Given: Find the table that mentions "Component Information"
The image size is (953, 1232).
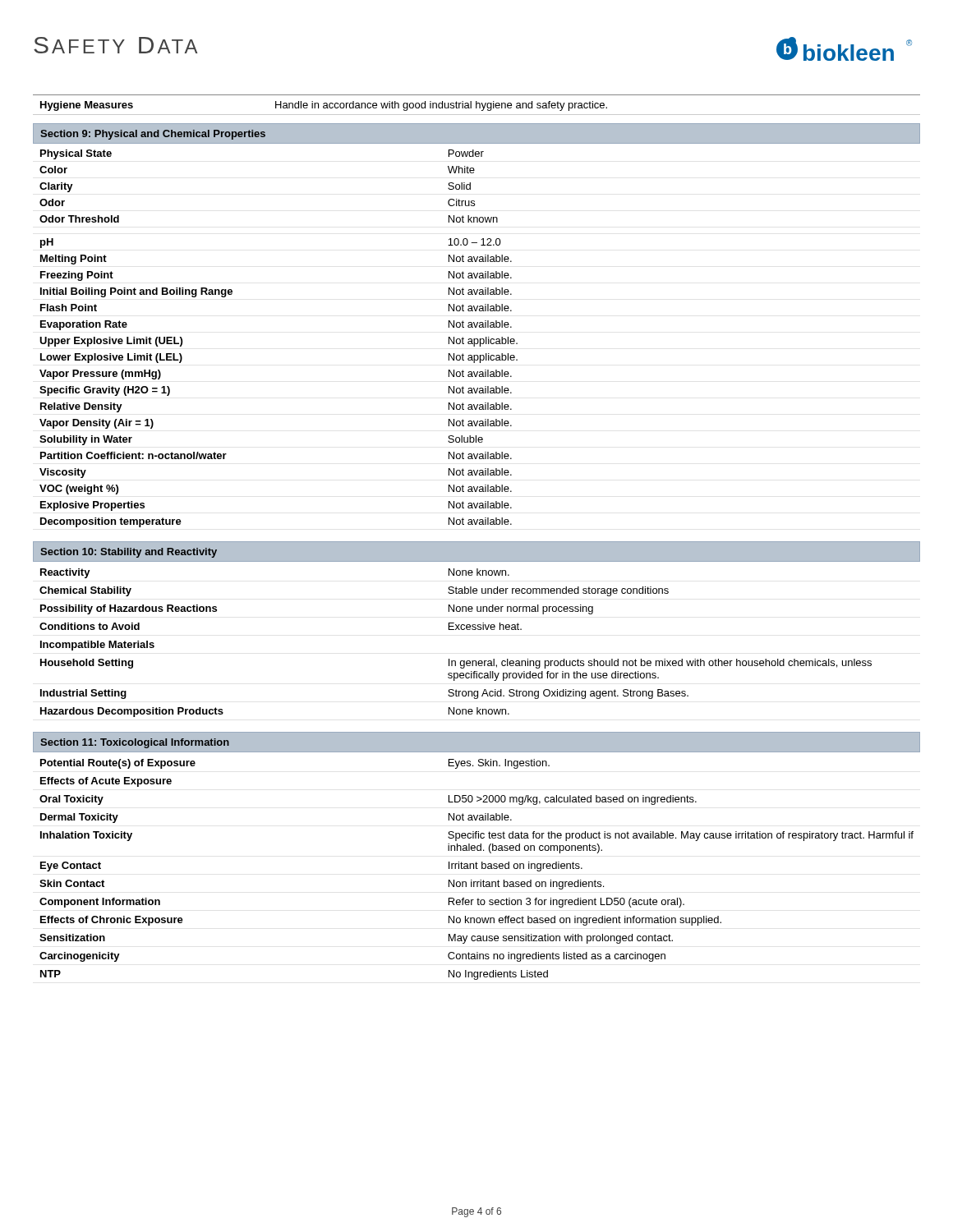Looking at the screenshot, I should pos(476,869).
